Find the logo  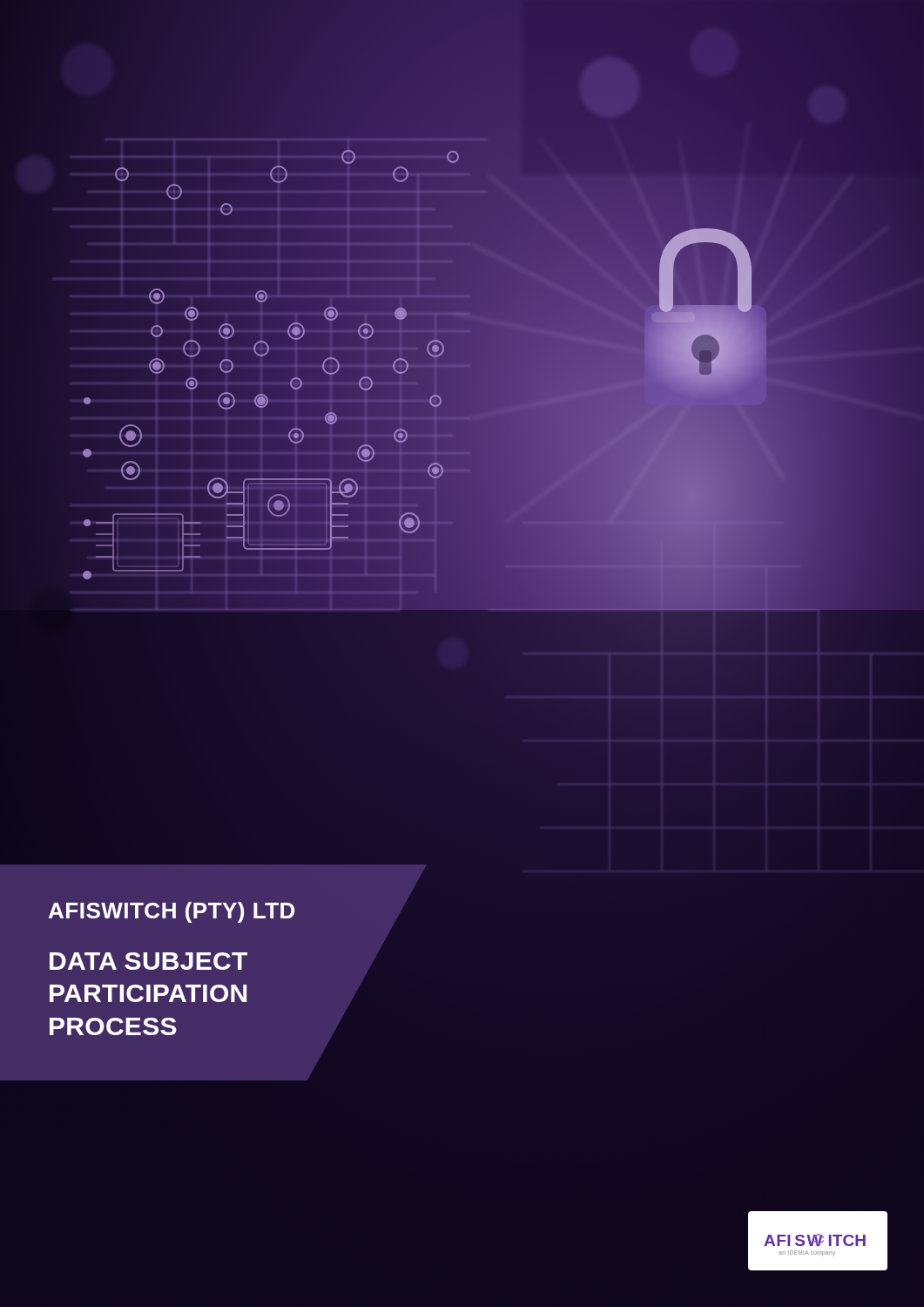[818, 1241]
